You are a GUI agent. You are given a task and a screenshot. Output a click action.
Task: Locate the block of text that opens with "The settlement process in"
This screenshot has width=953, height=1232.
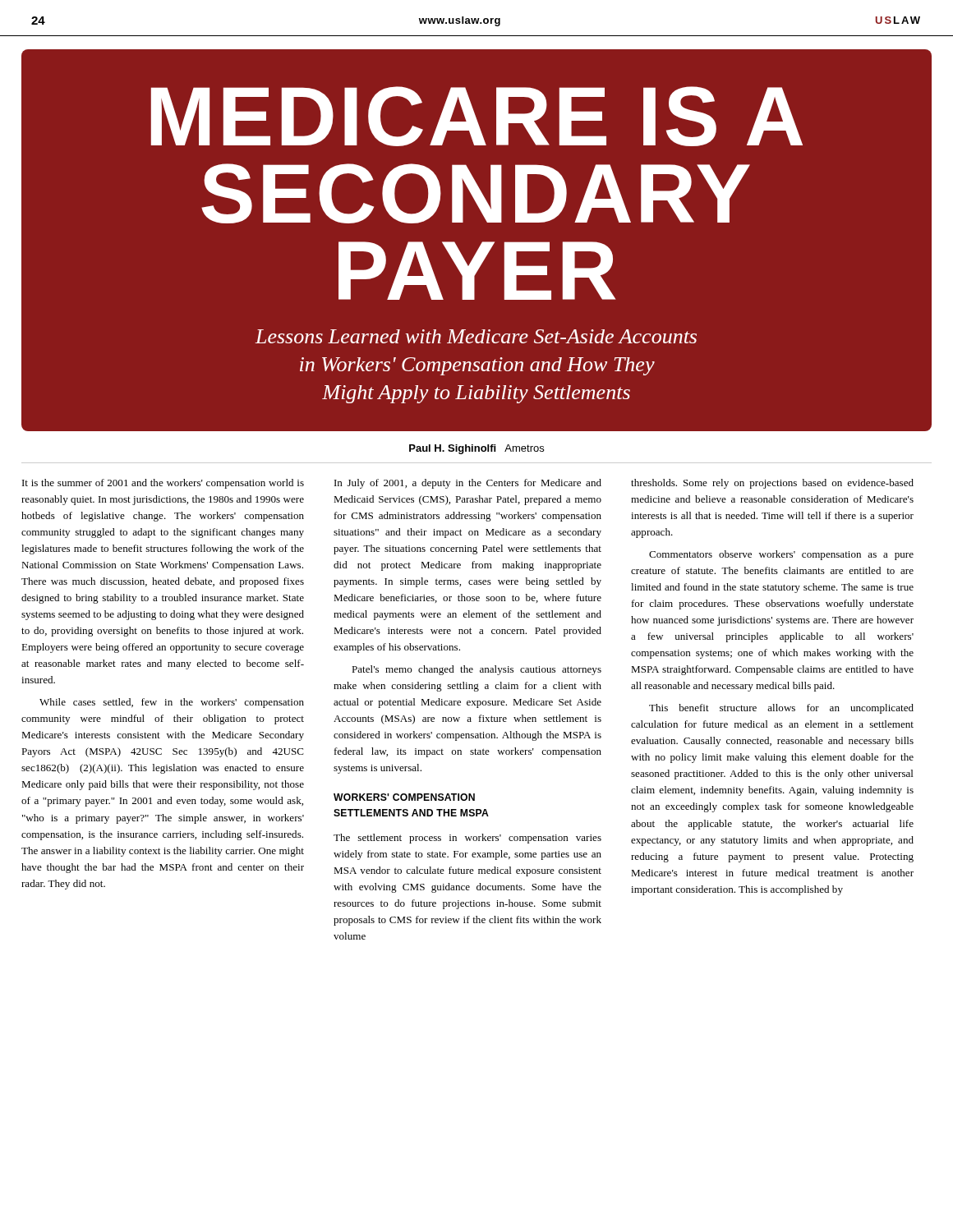467,887
